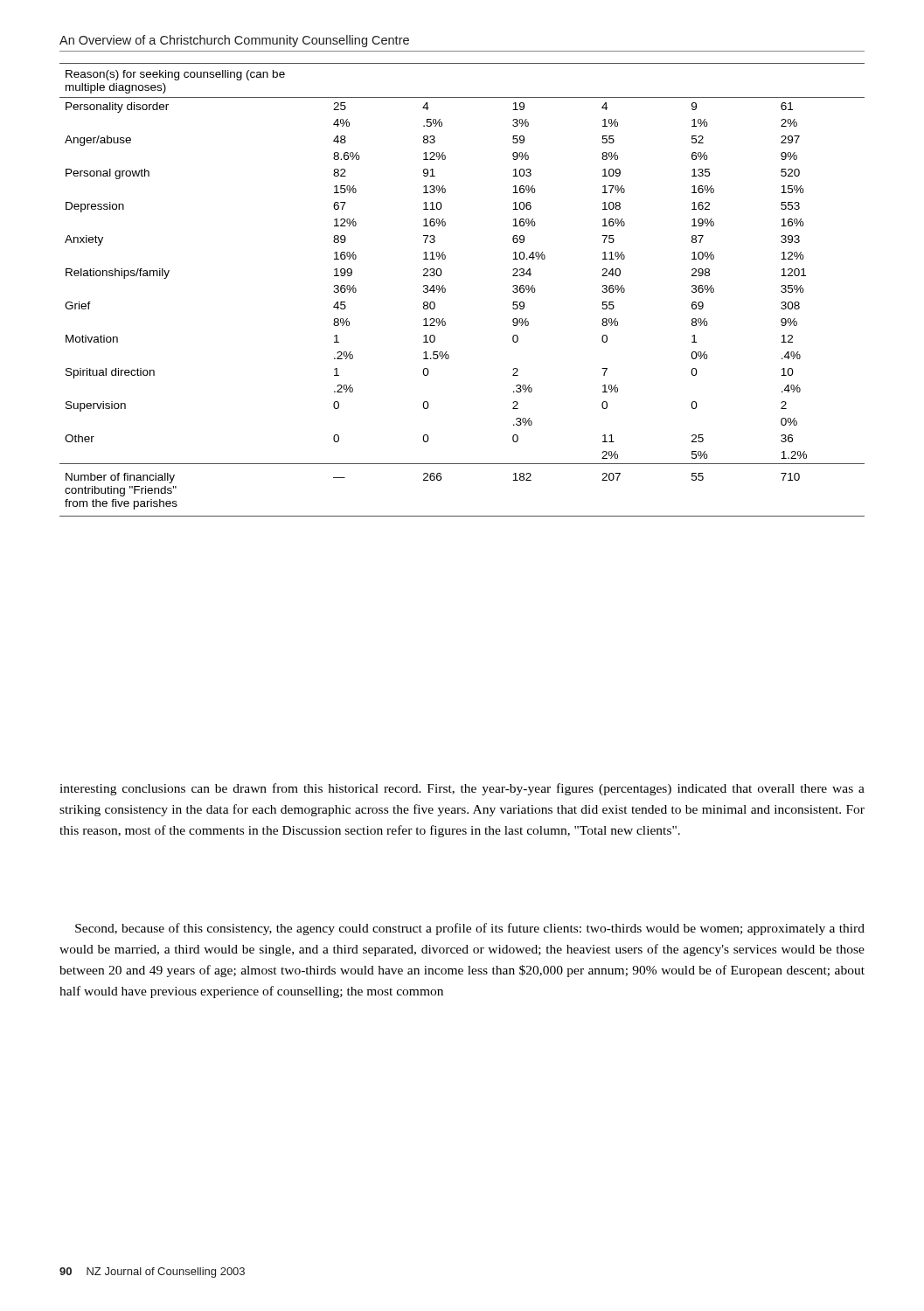Screen dimensions: 1311x924
Task: Click on the table containing "Number of financially contributing"
Action: (x=462, y=290)
